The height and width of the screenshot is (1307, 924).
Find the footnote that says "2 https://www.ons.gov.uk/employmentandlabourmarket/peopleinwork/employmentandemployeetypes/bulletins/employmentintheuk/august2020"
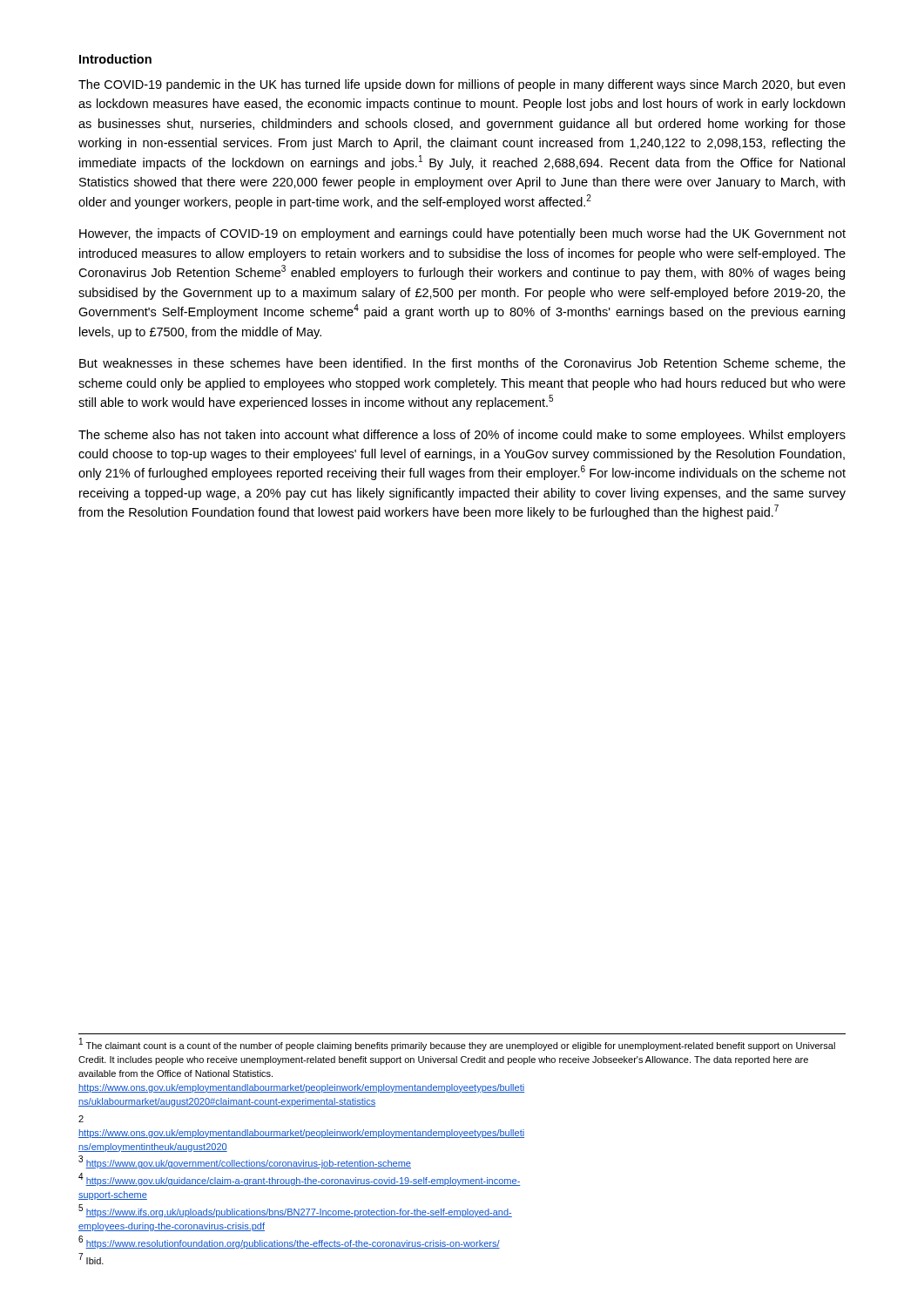[301, 1132]
